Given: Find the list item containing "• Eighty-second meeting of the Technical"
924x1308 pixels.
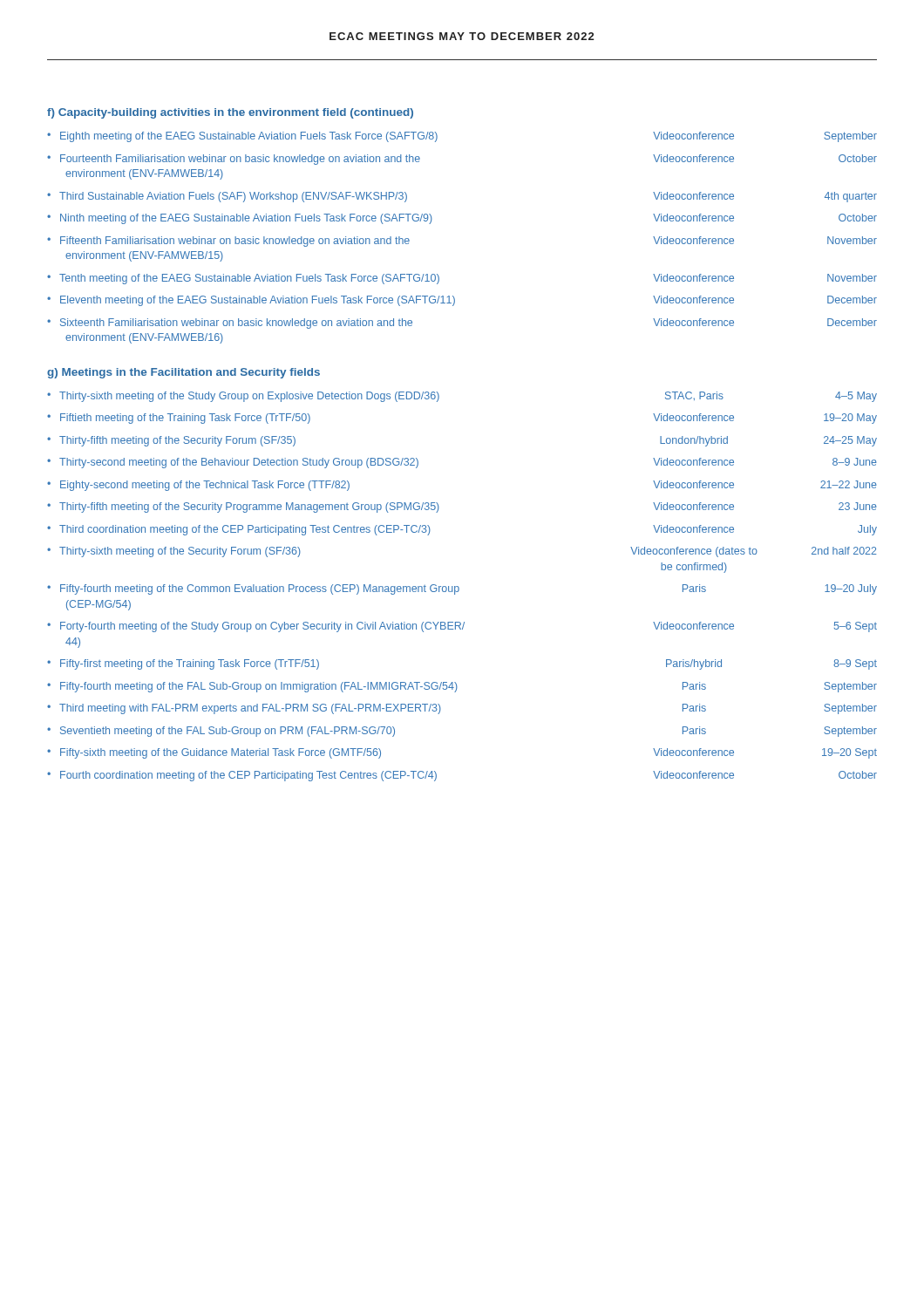Looking at the screenshot, I should [x=197, y=485].
